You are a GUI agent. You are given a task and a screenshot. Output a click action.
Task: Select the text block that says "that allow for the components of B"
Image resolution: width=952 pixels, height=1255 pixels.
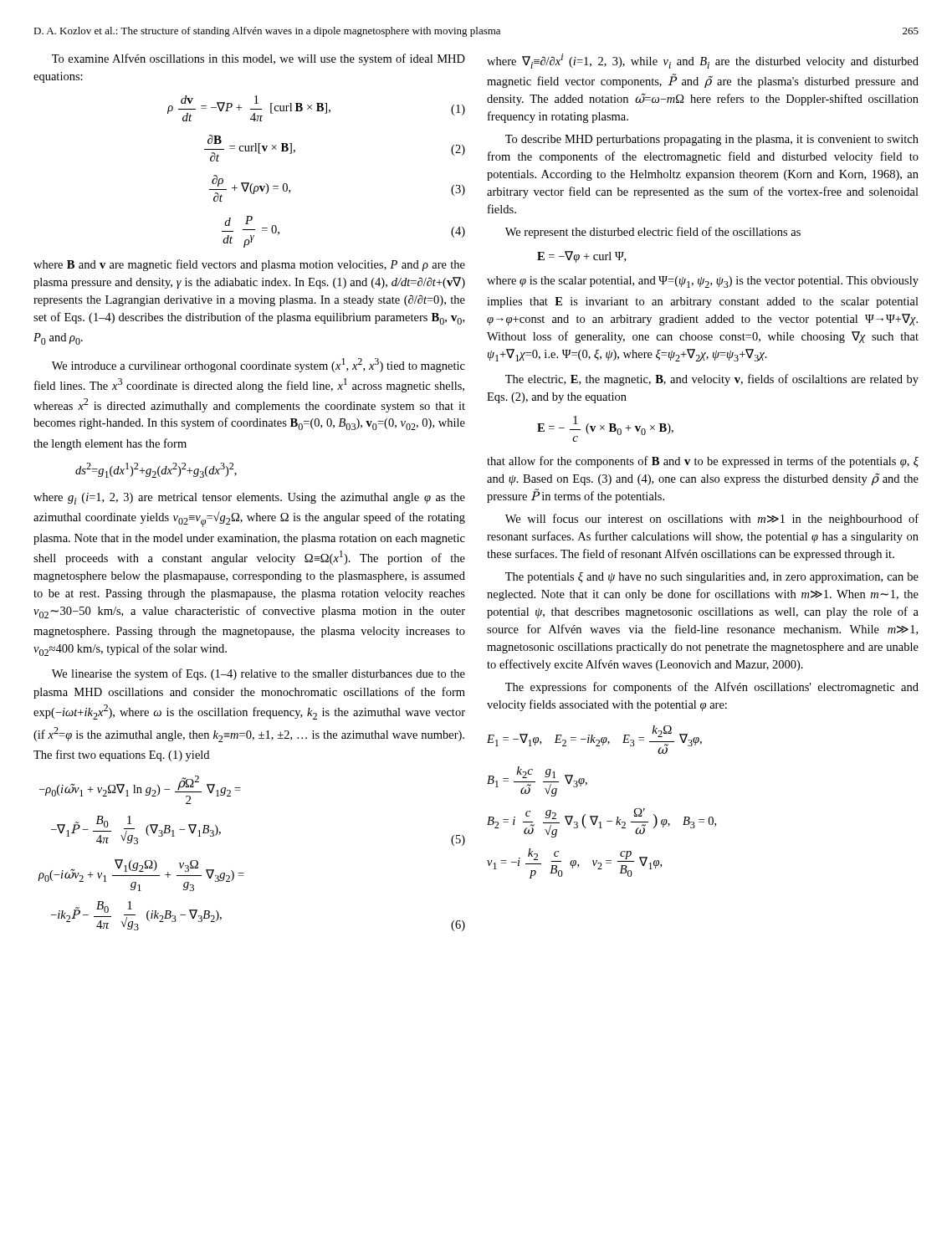[703, 479]
